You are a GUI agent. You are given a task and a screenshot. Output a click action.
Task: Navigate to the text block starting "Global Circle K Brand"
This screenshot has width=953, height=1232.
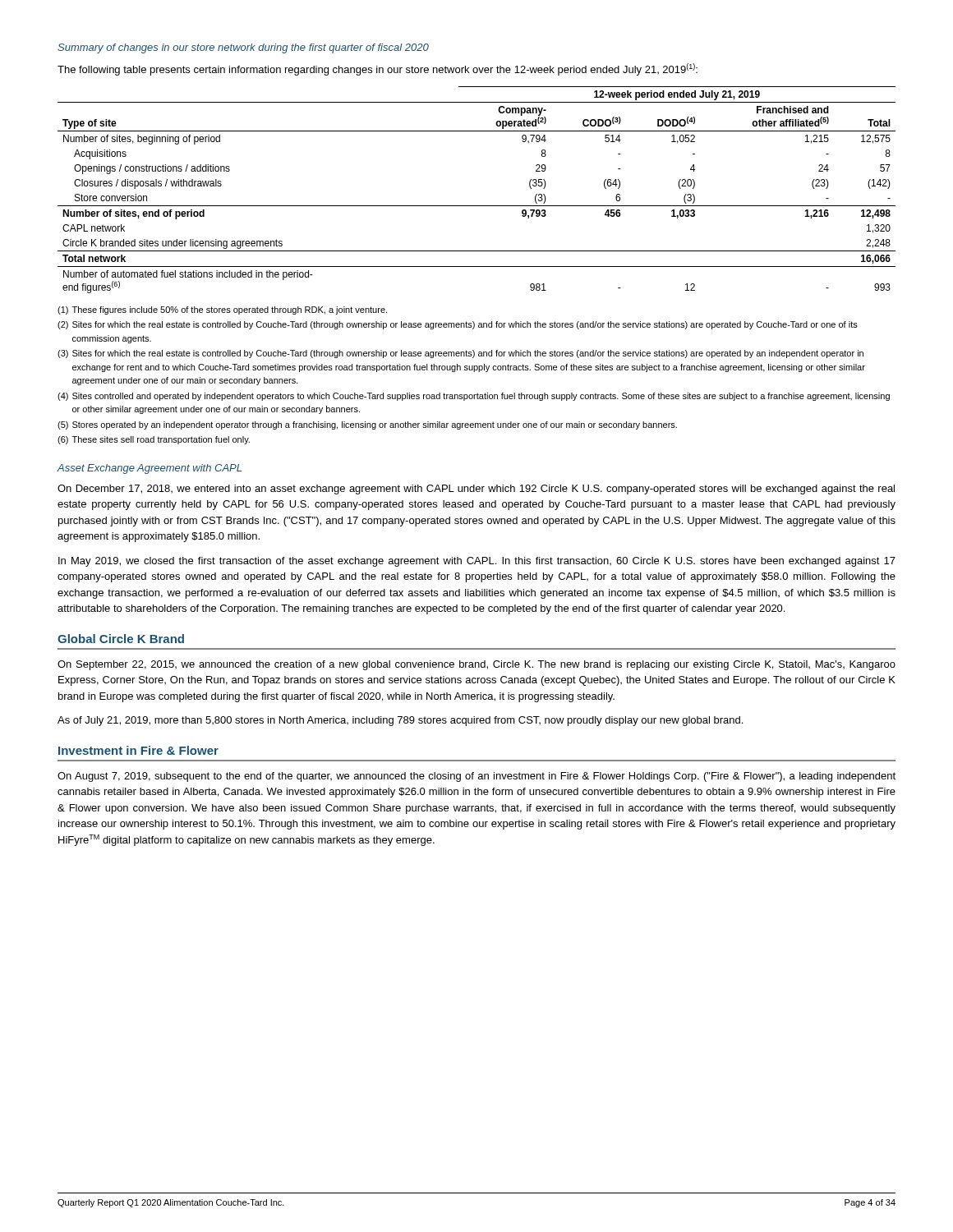click(121, 638)
